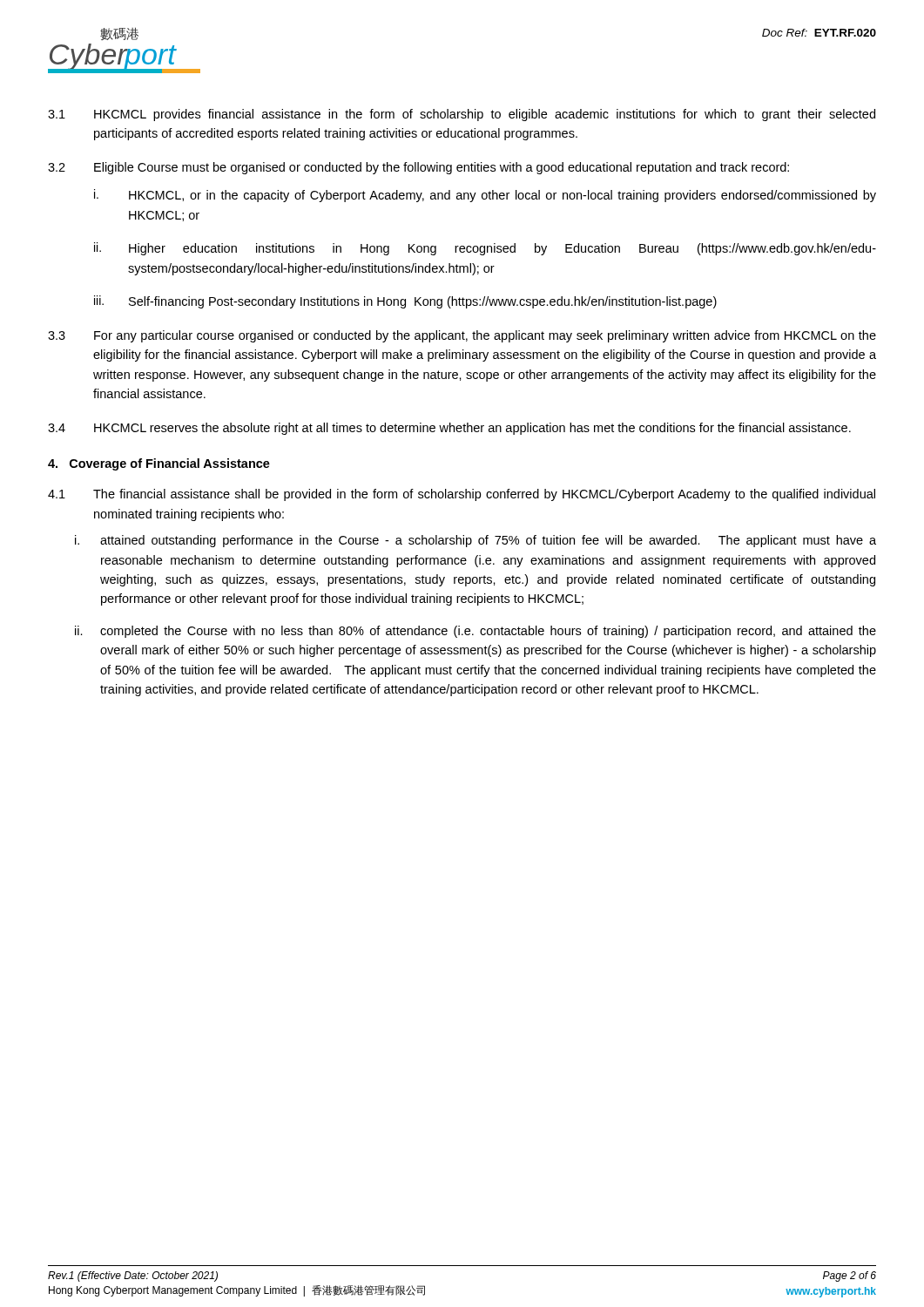Viewport: 924px width, 1307px height.
Task: Find the logo
Action: (124, 51)
